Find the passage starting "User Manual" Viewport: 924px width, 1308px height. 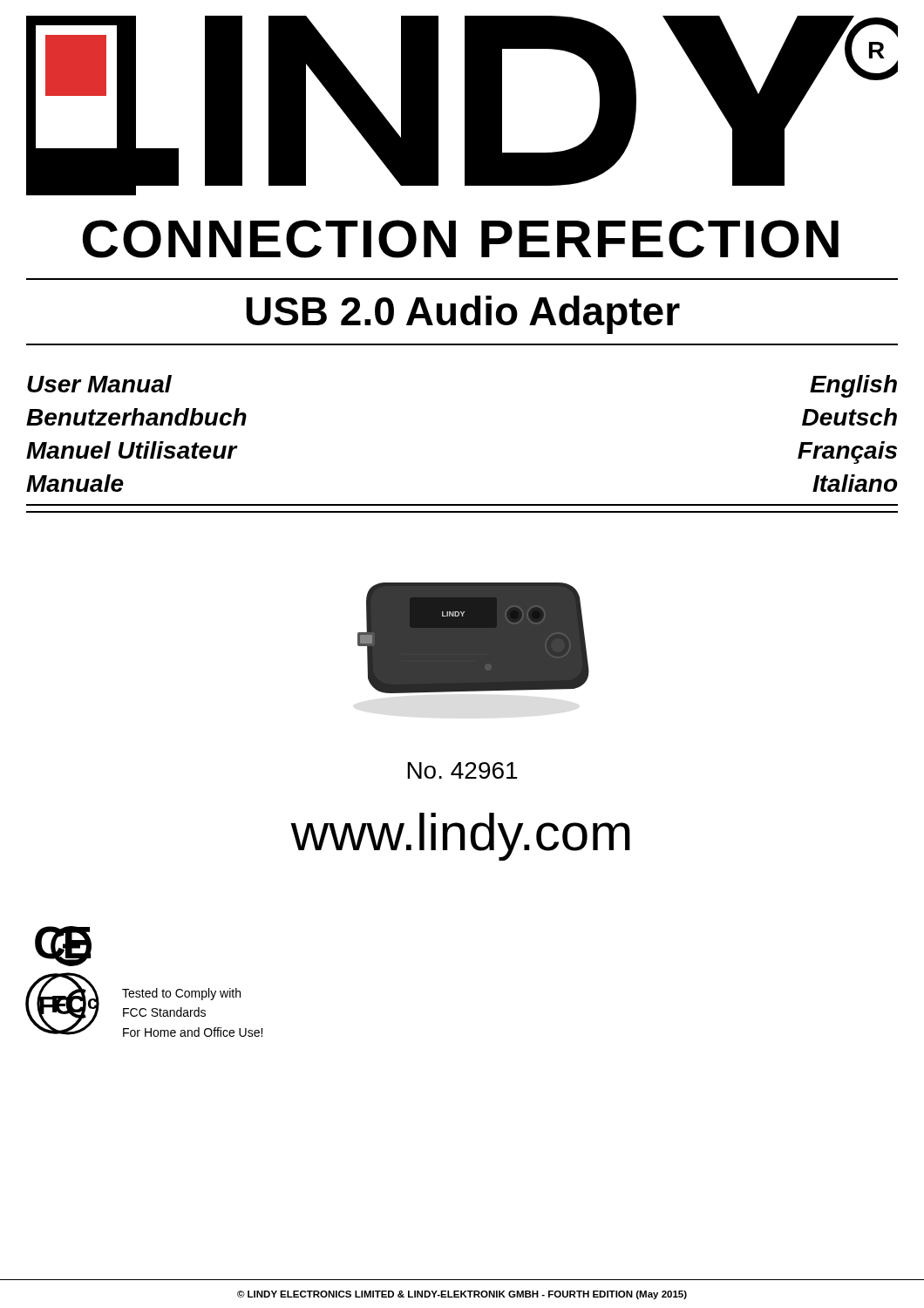pyautogui.click(x=99, y=384)
